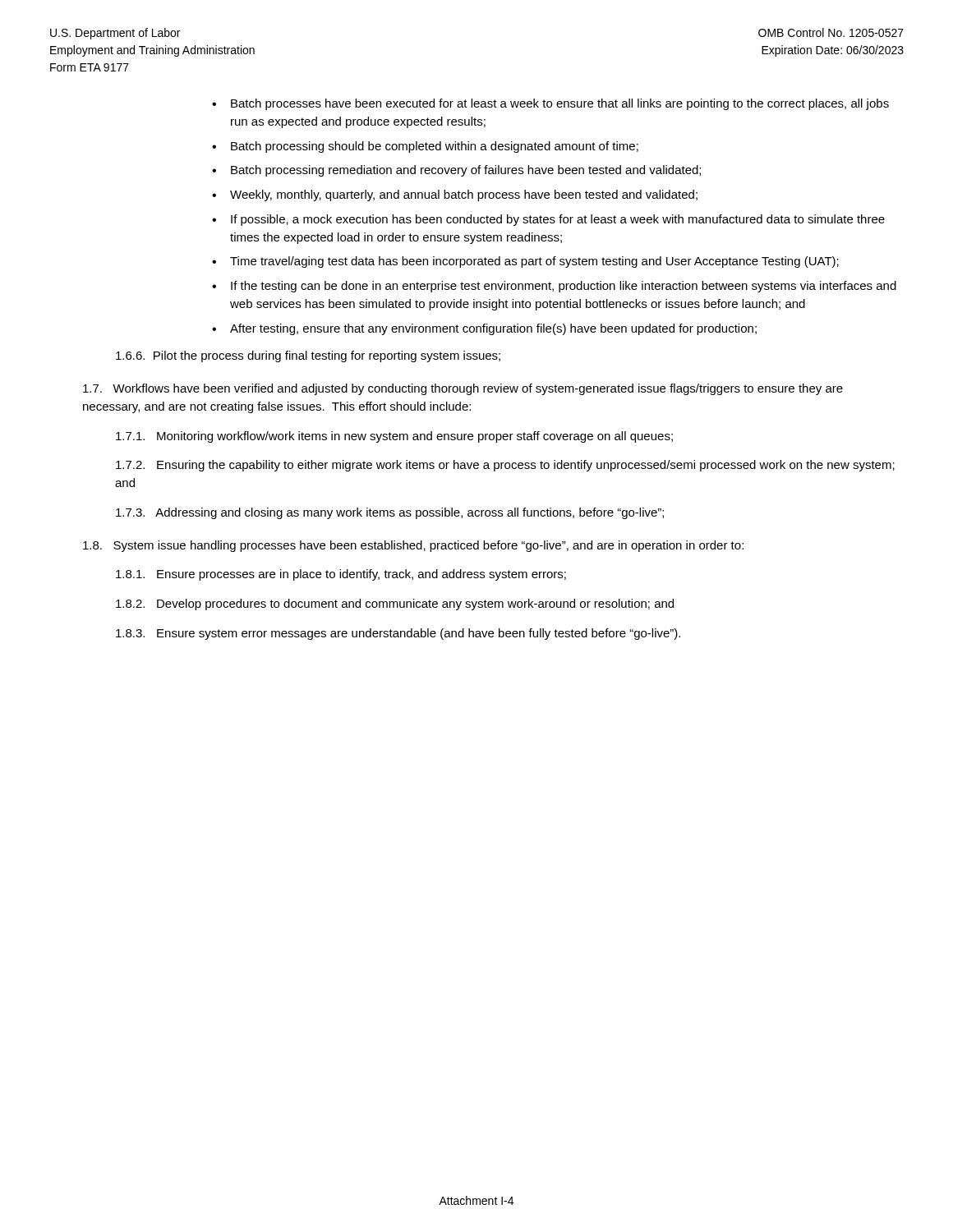Point to the text starting "7.3. Addressing and closing as many work"
Screen dimensions: 1232x953
509,512
